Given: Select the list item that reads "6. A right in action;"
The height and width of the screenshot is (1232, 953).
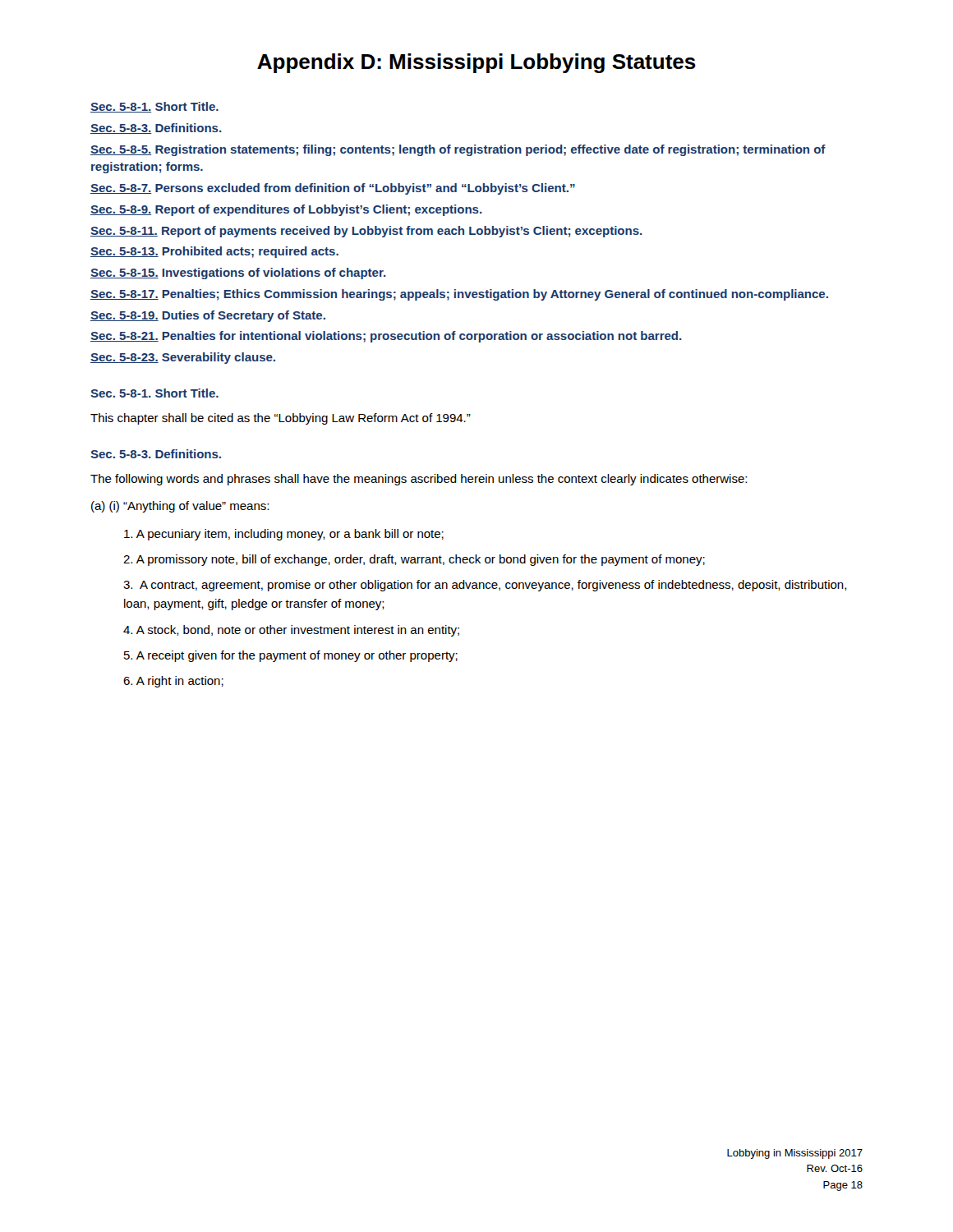Looking at the screenshot, I should pos(174,680).
